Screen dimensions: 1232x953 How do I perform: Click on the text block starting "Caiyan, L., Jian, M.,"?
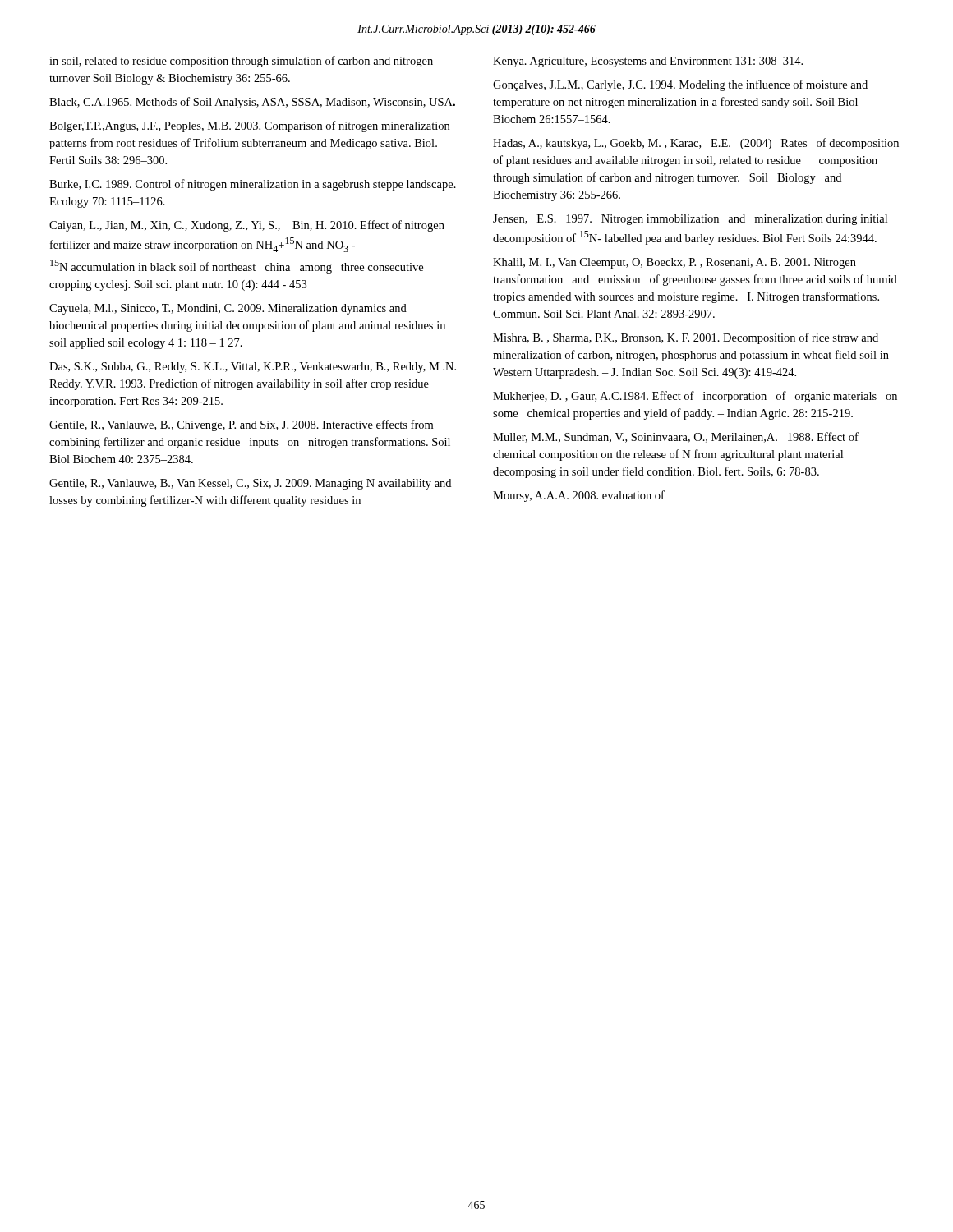[x=247, y=255]
